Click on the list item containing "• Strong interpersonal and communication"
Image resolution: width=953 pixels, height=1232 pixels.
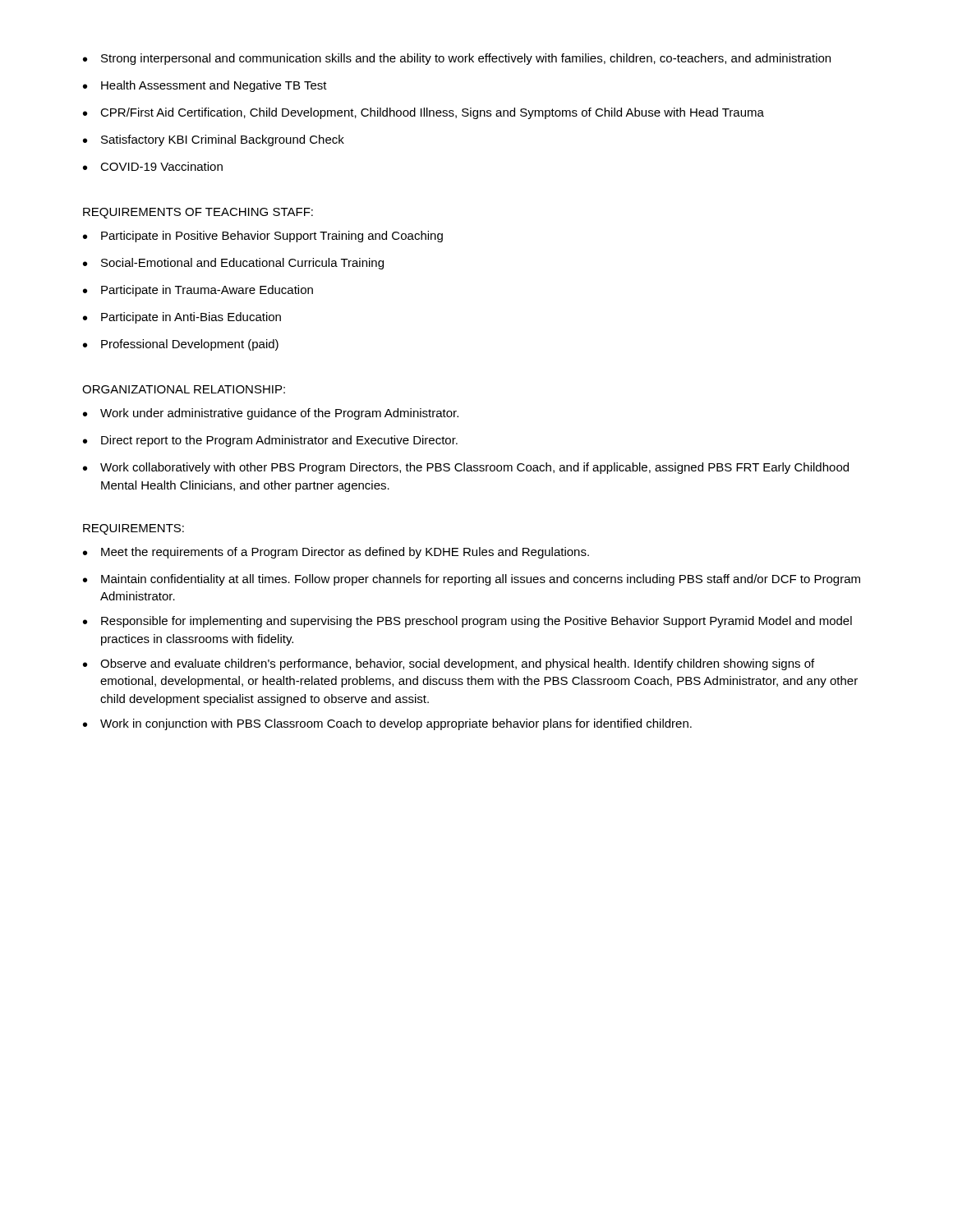click(476, 60)
